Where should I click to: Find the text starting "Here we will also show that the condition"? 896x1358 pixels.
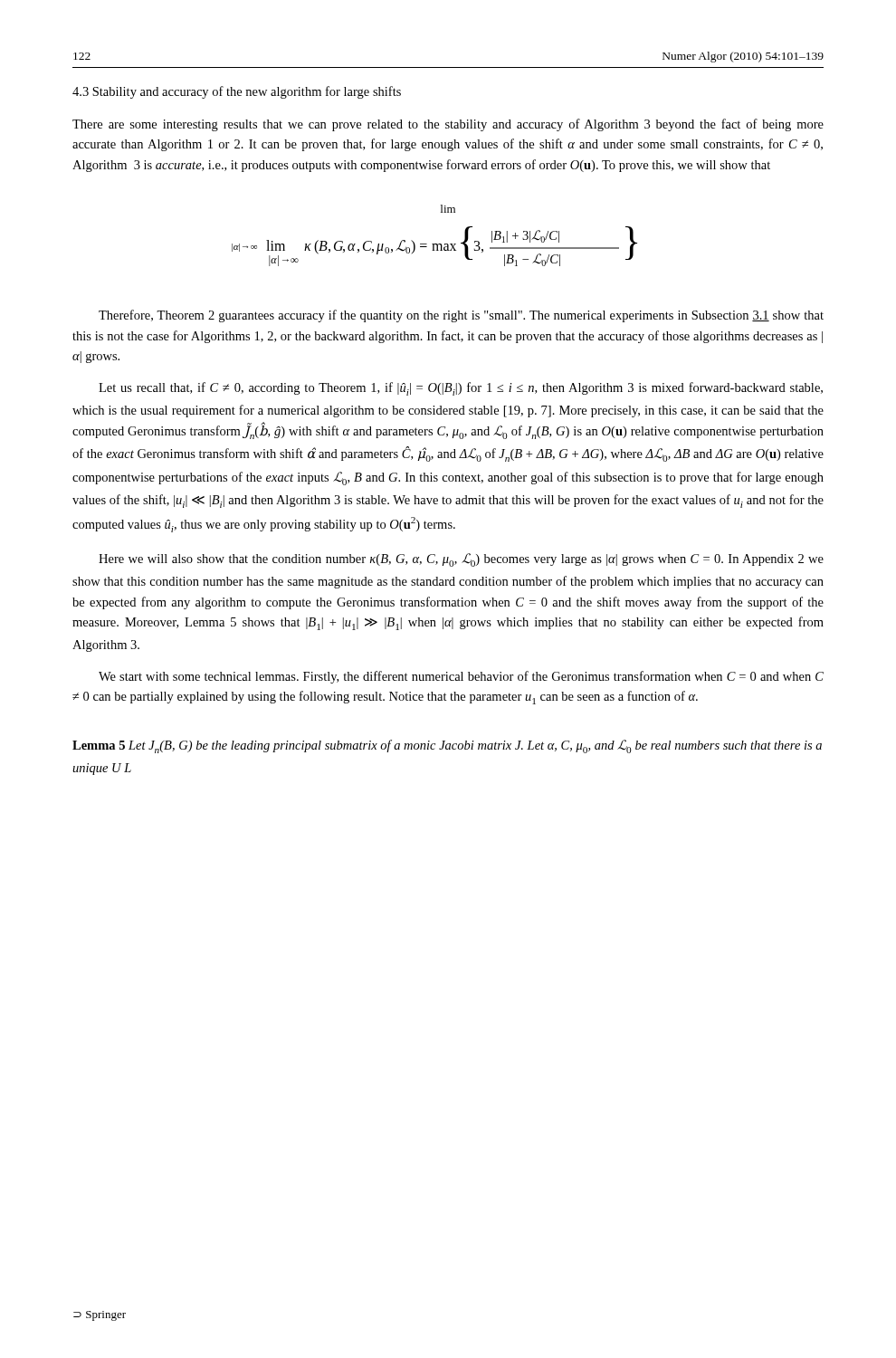point(448,602)
